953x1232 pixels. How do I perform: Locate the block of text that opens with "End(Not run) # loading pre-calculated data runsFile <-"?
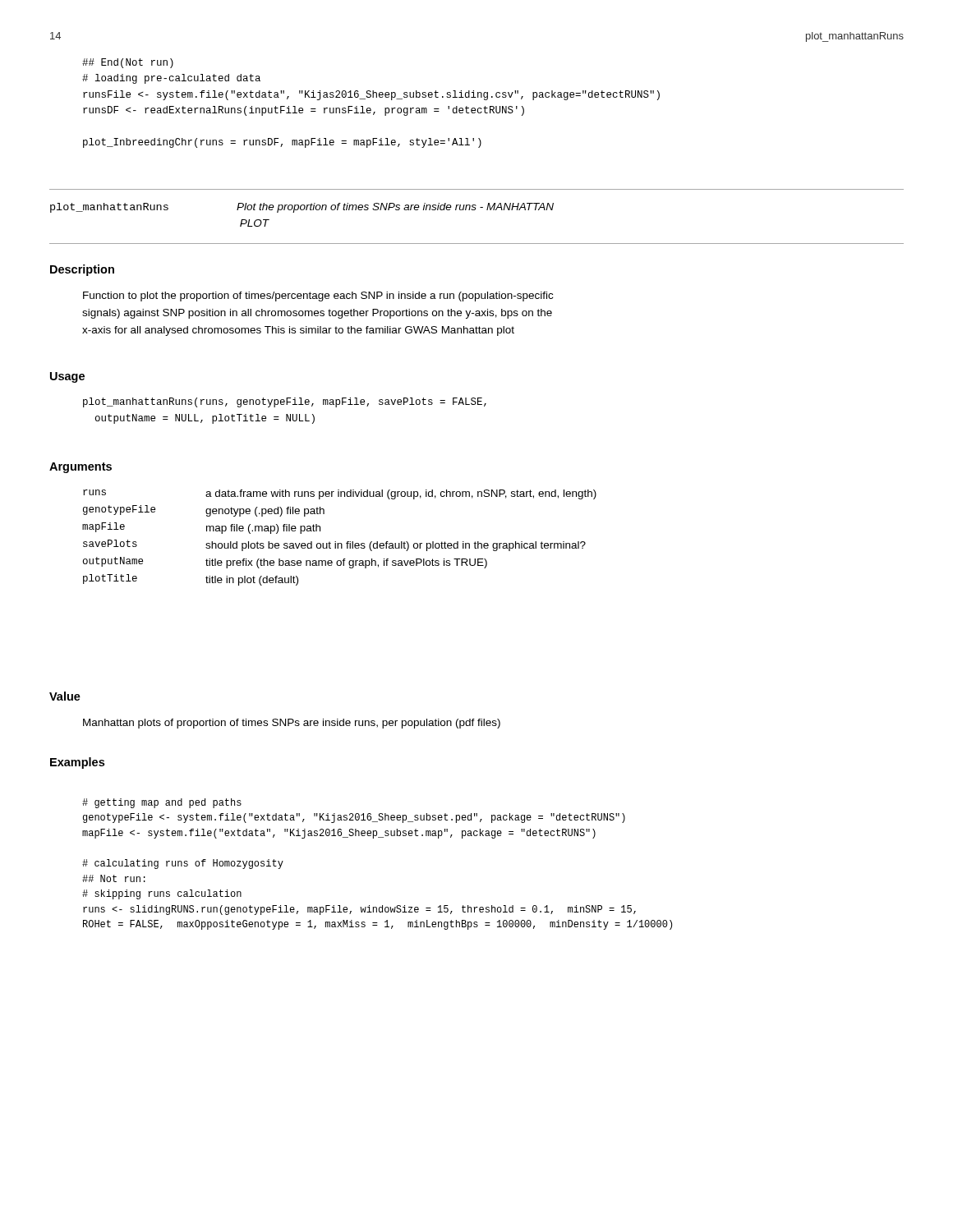[x=372, y=103]
